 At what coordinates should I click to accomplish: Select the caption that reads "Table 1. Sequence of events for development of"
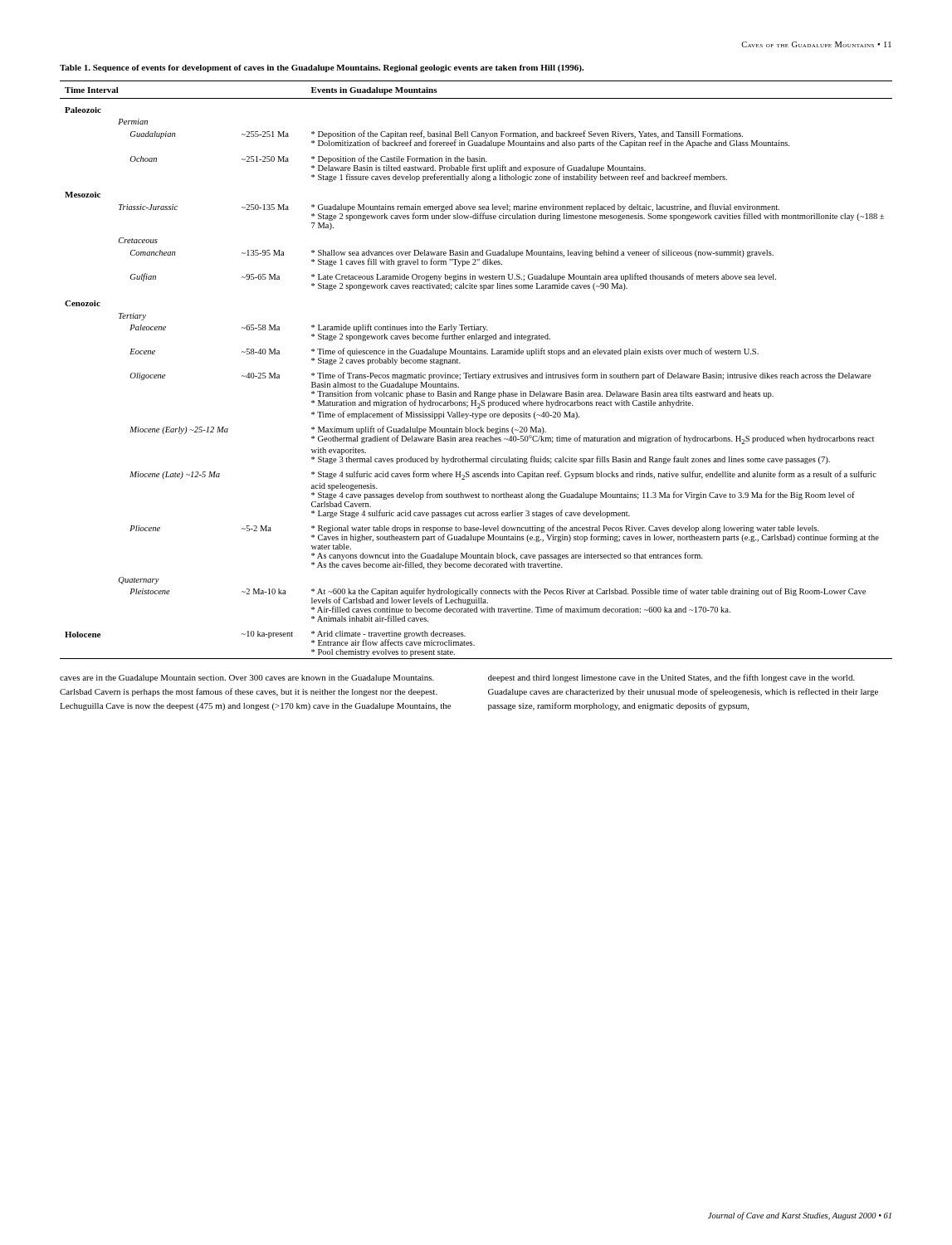[x=322, y=67]
